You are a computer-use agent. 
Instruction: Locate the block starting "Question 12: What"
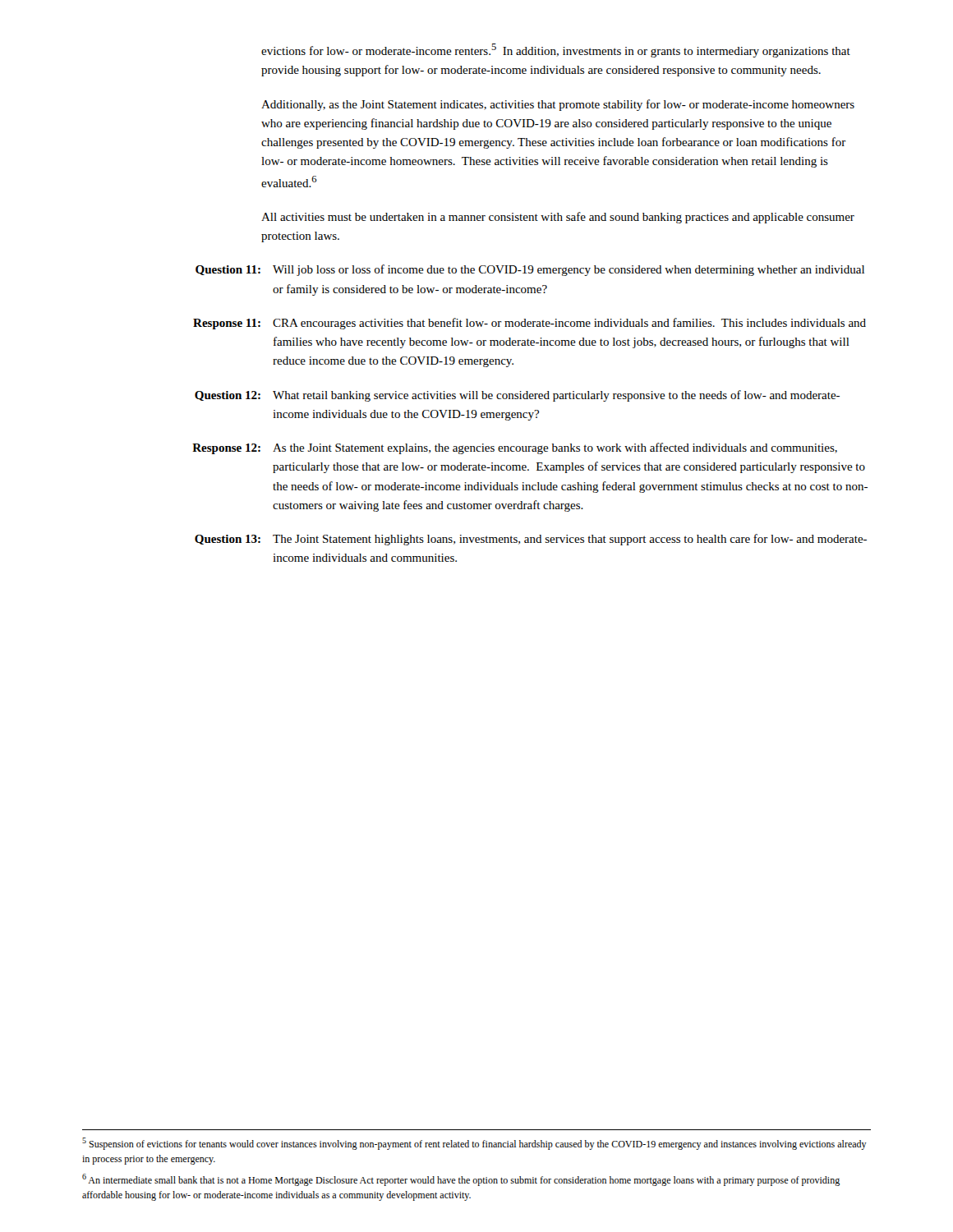pyautogui.click(x=476, y=405)
